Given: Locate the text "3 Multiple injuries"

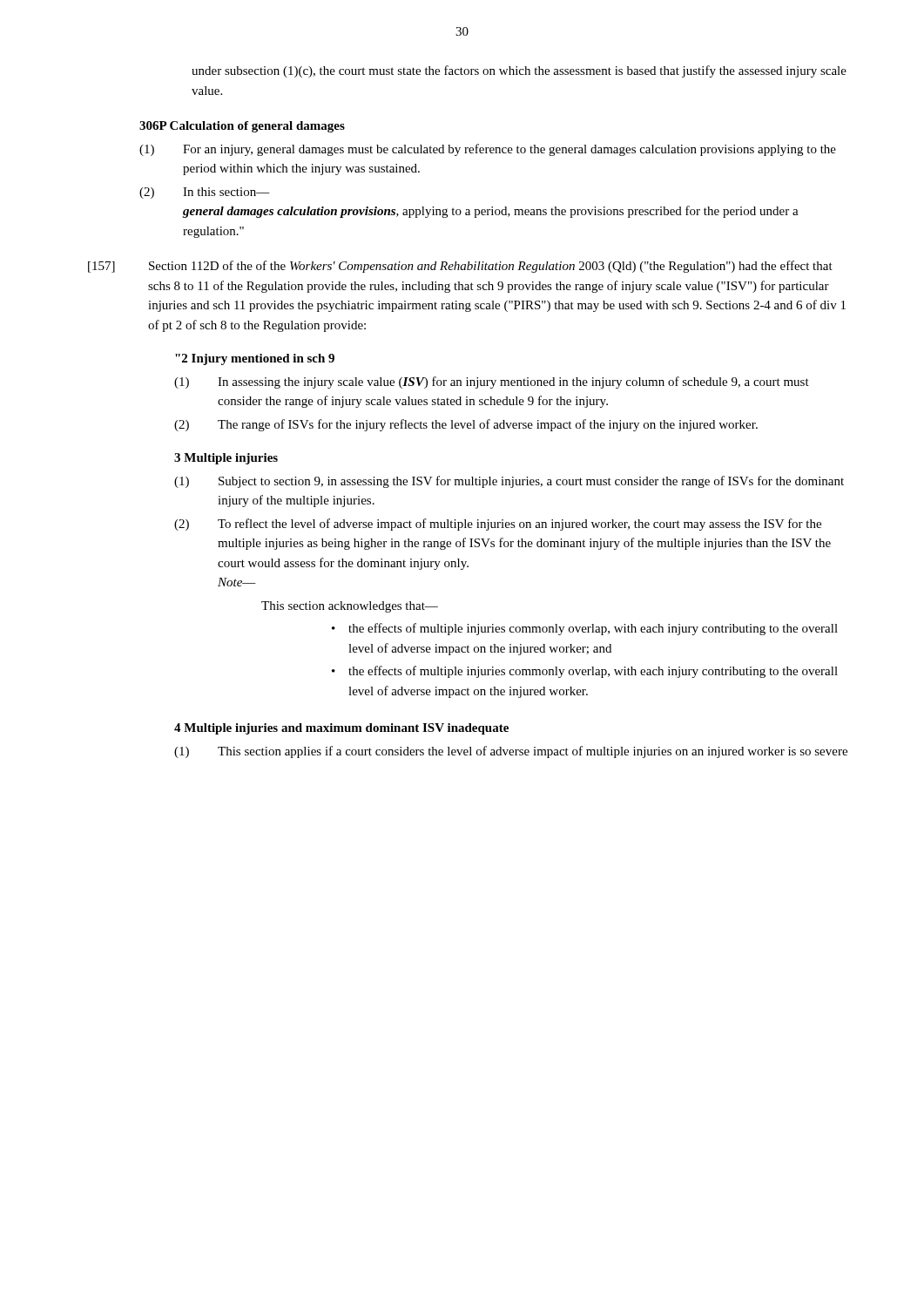Looking at the screenshot, I should click(x=226, y=459).
